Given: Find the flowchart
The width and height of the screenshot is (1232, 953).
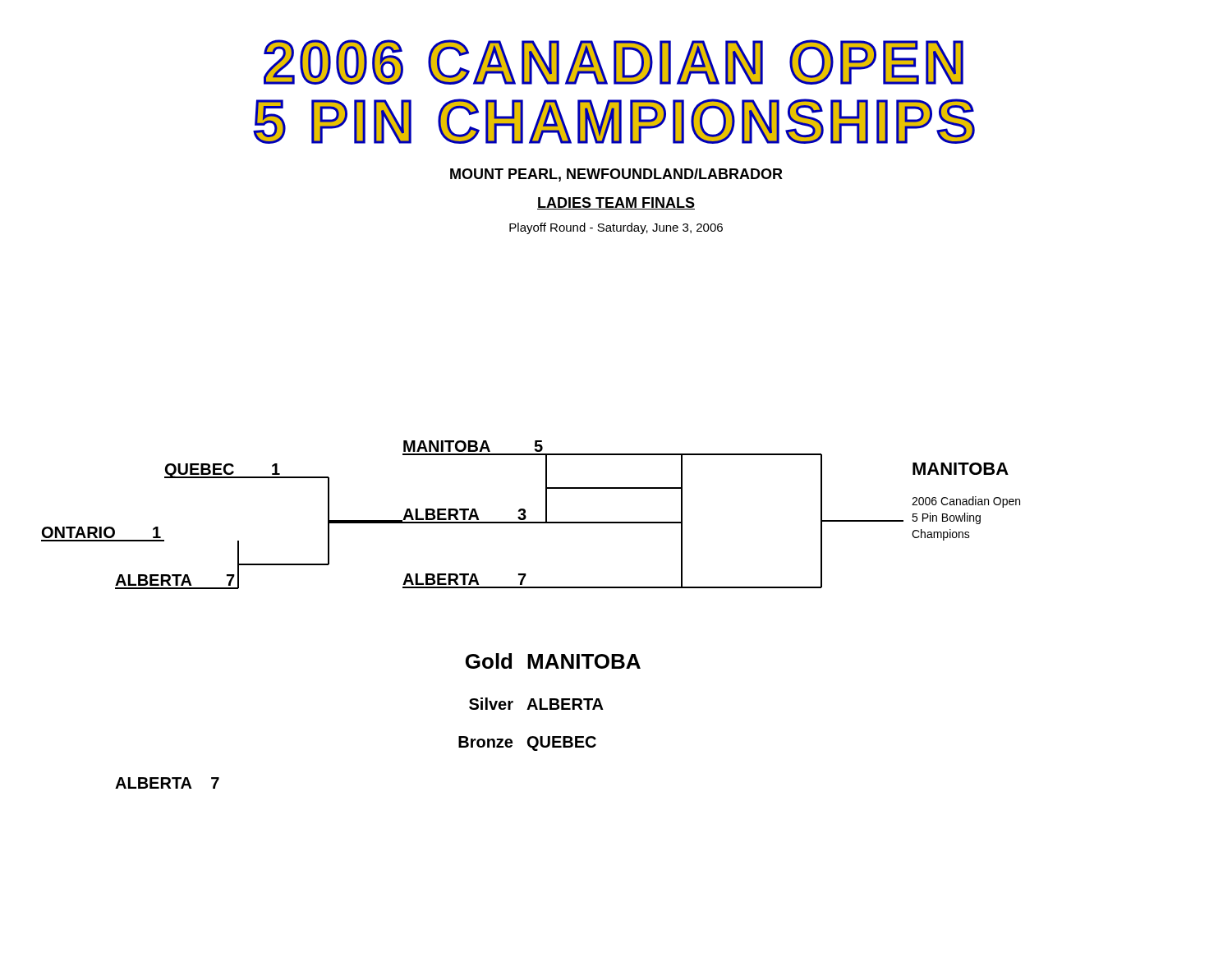Looking at the screenshot, I should [x=616, y=462].
